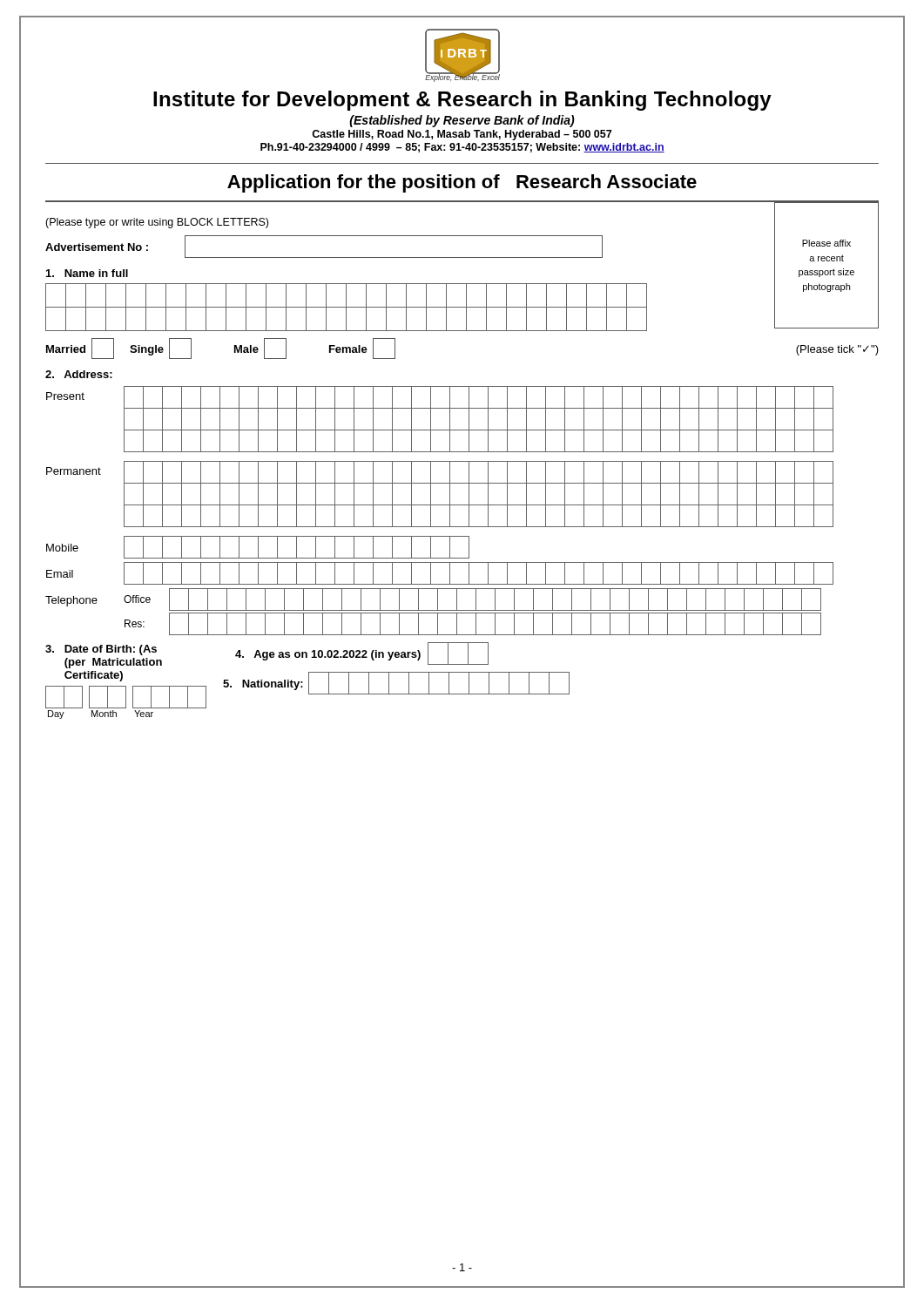Screen dimensions: 1307x924
Task: Click the title that begins "Application for the position of"
Action: click(x=462, y=182)
